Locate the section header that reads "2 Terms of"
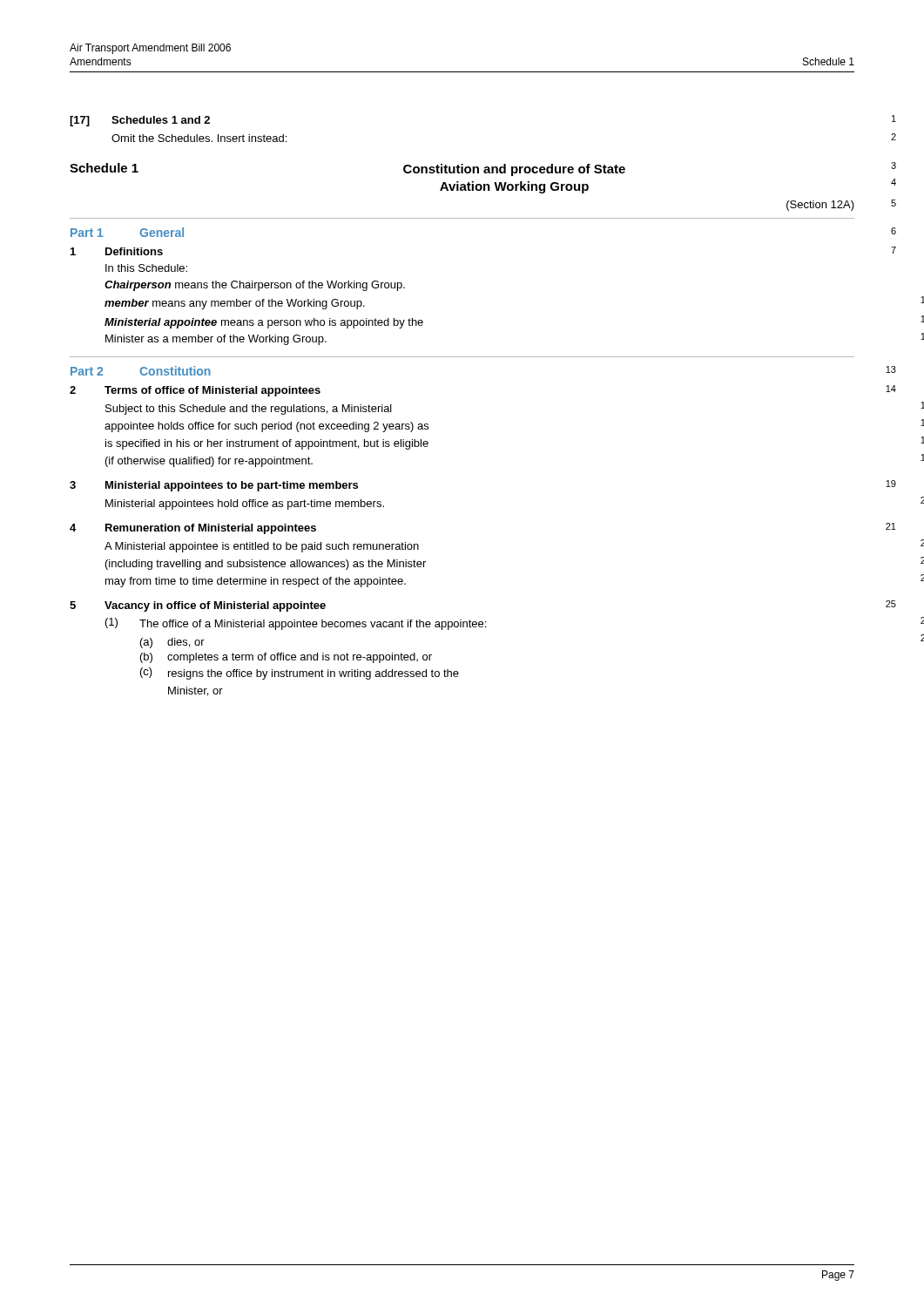 point(195,389)
